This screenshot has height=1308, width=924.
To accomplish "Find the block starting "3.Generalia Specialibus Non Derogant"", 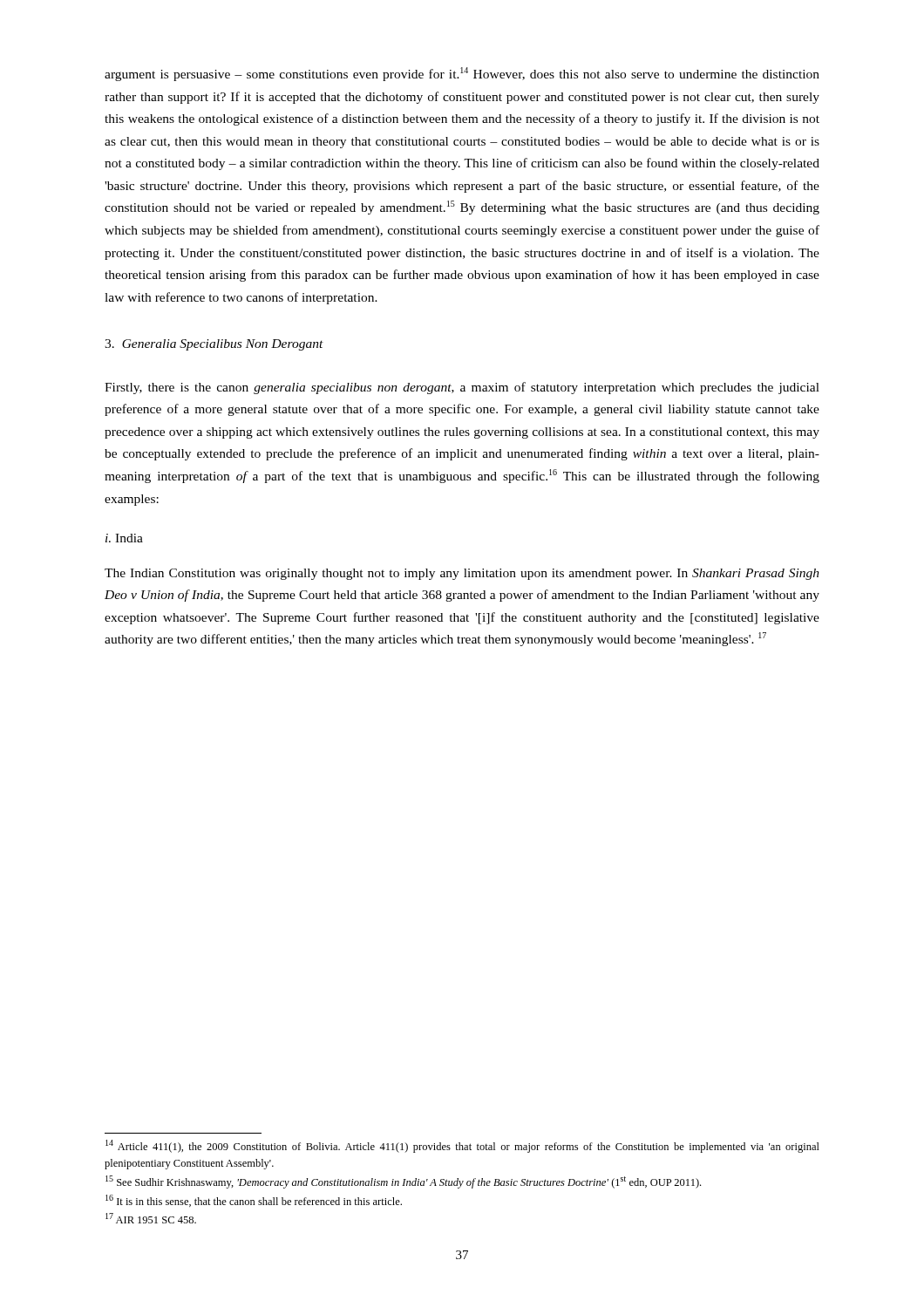I will pos(214,343).
